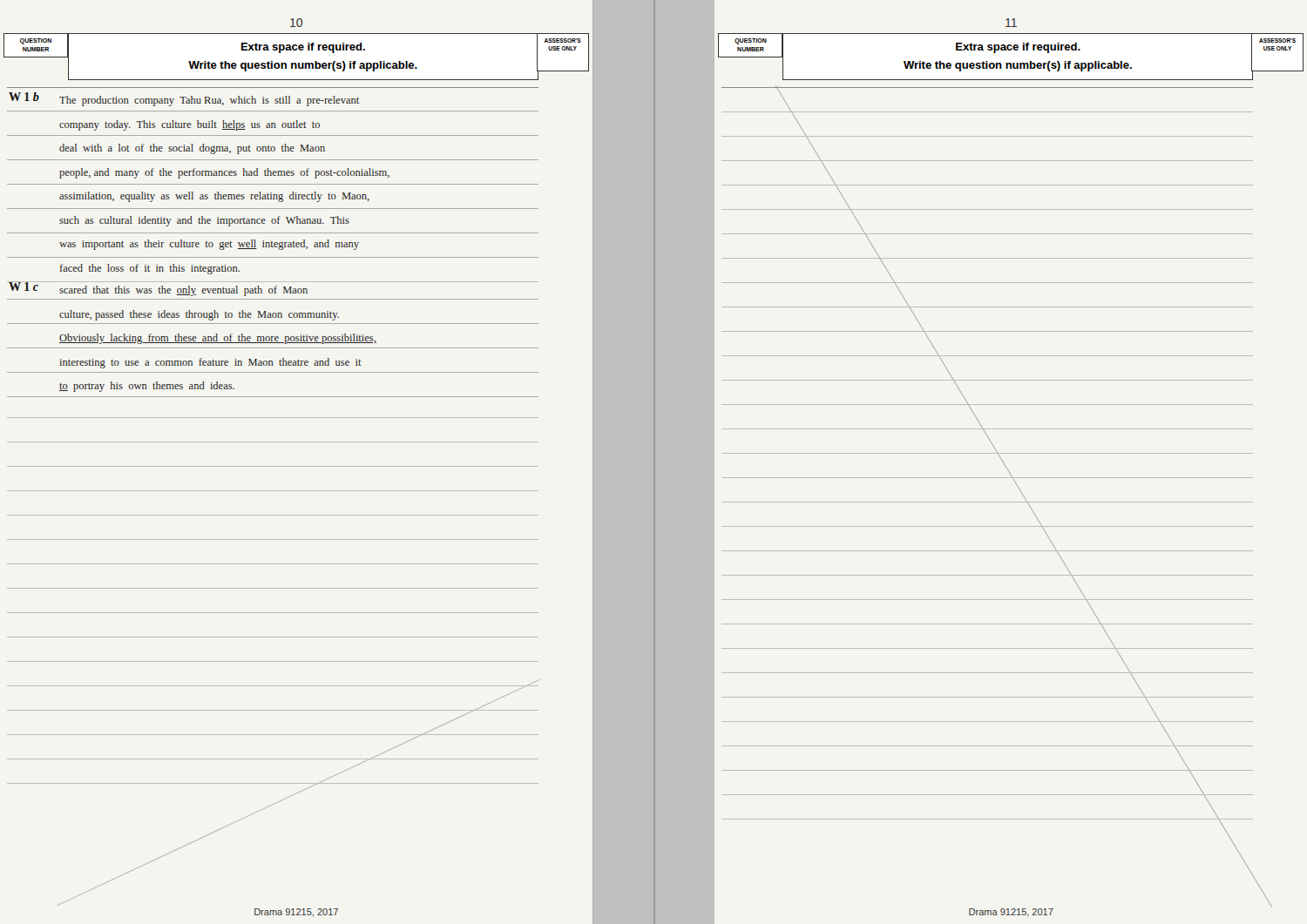Select the element starting "The production company Tahu Rua, which is"
The image size is (1307, 924).
tap(225, 184)
